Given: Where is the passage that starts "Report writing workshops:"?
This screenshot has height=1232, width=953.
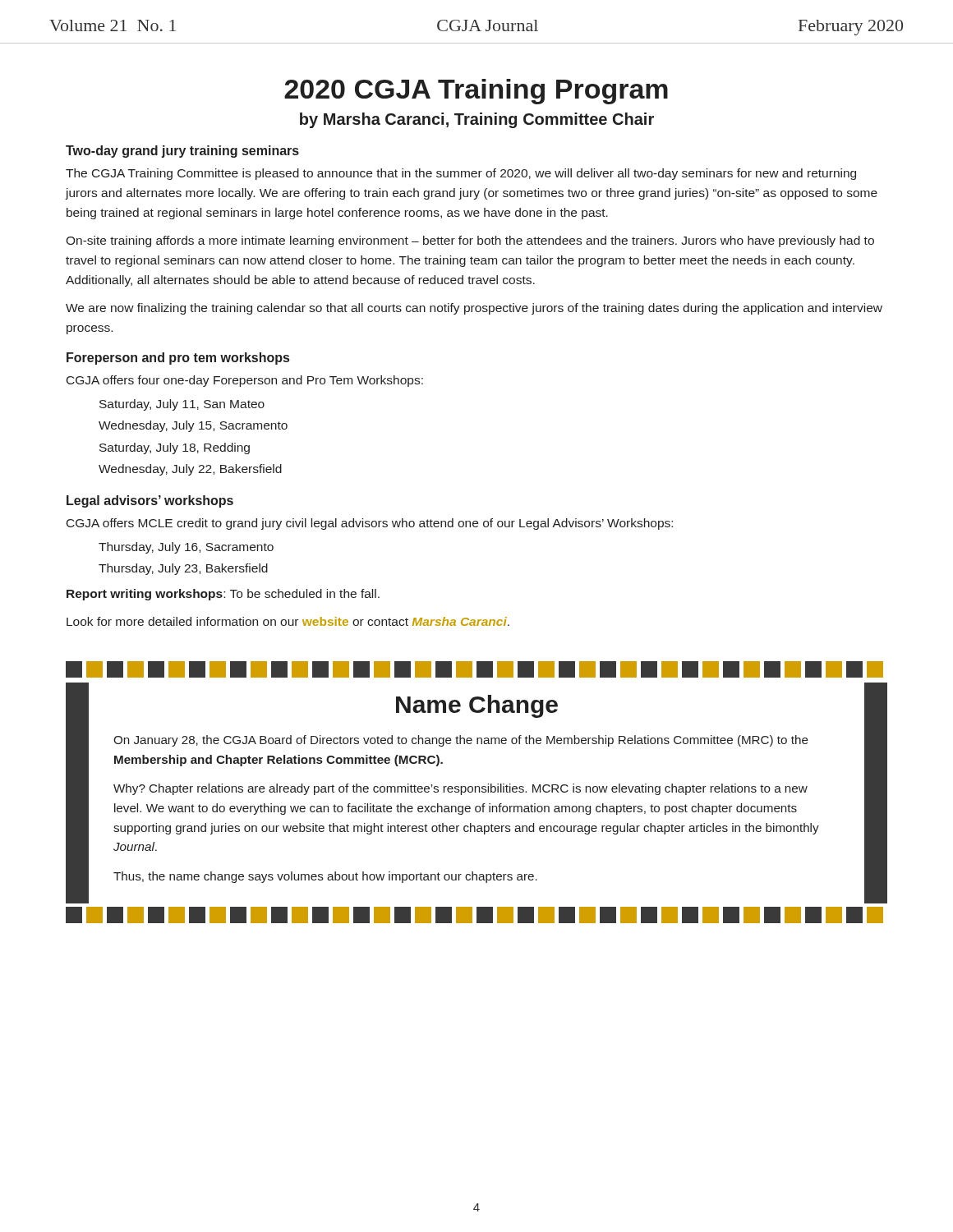Looking at the screenshot, I should [223, 594].
